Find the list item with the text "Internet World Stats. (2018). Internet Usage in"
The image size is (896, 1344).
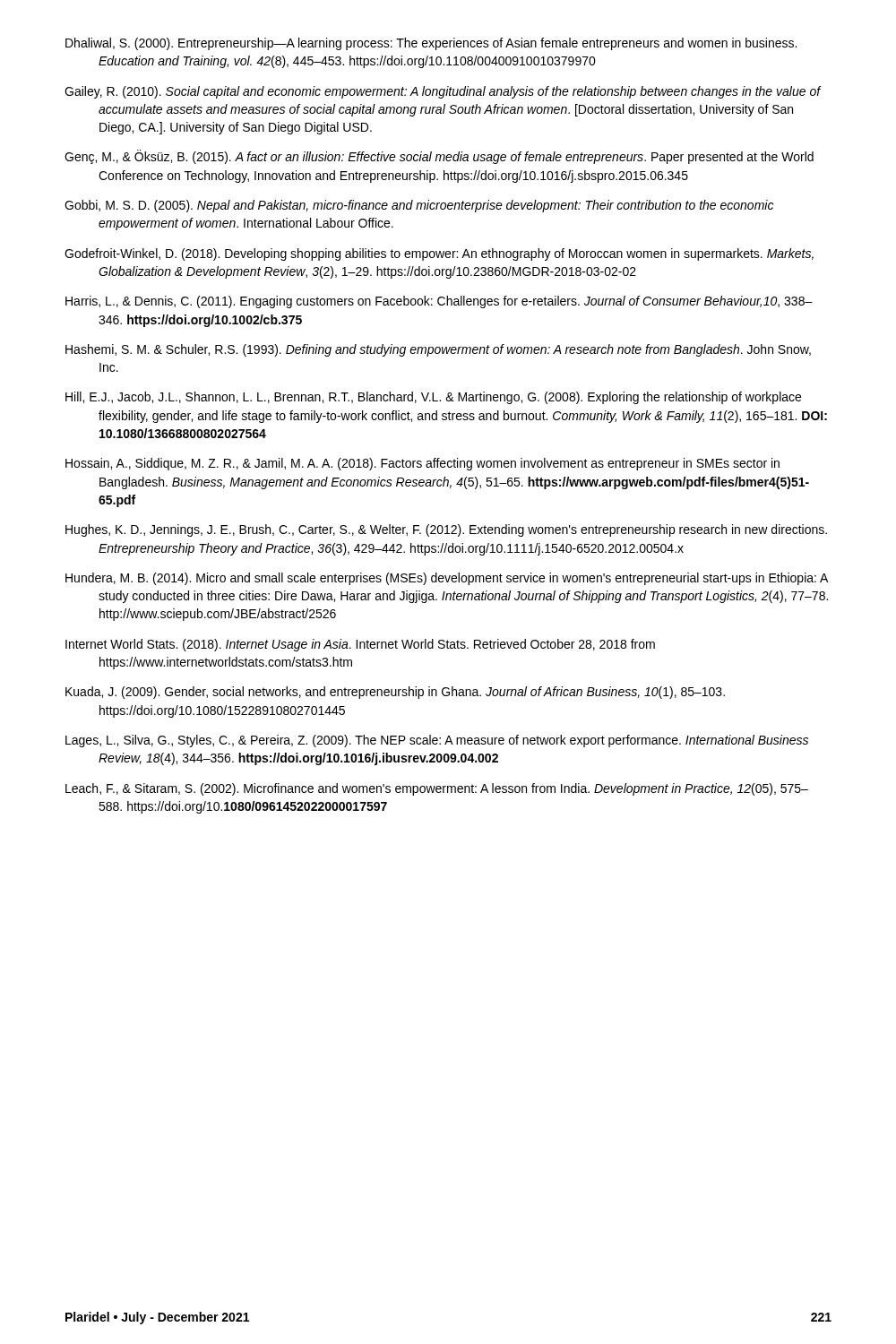tap(360, 653)
